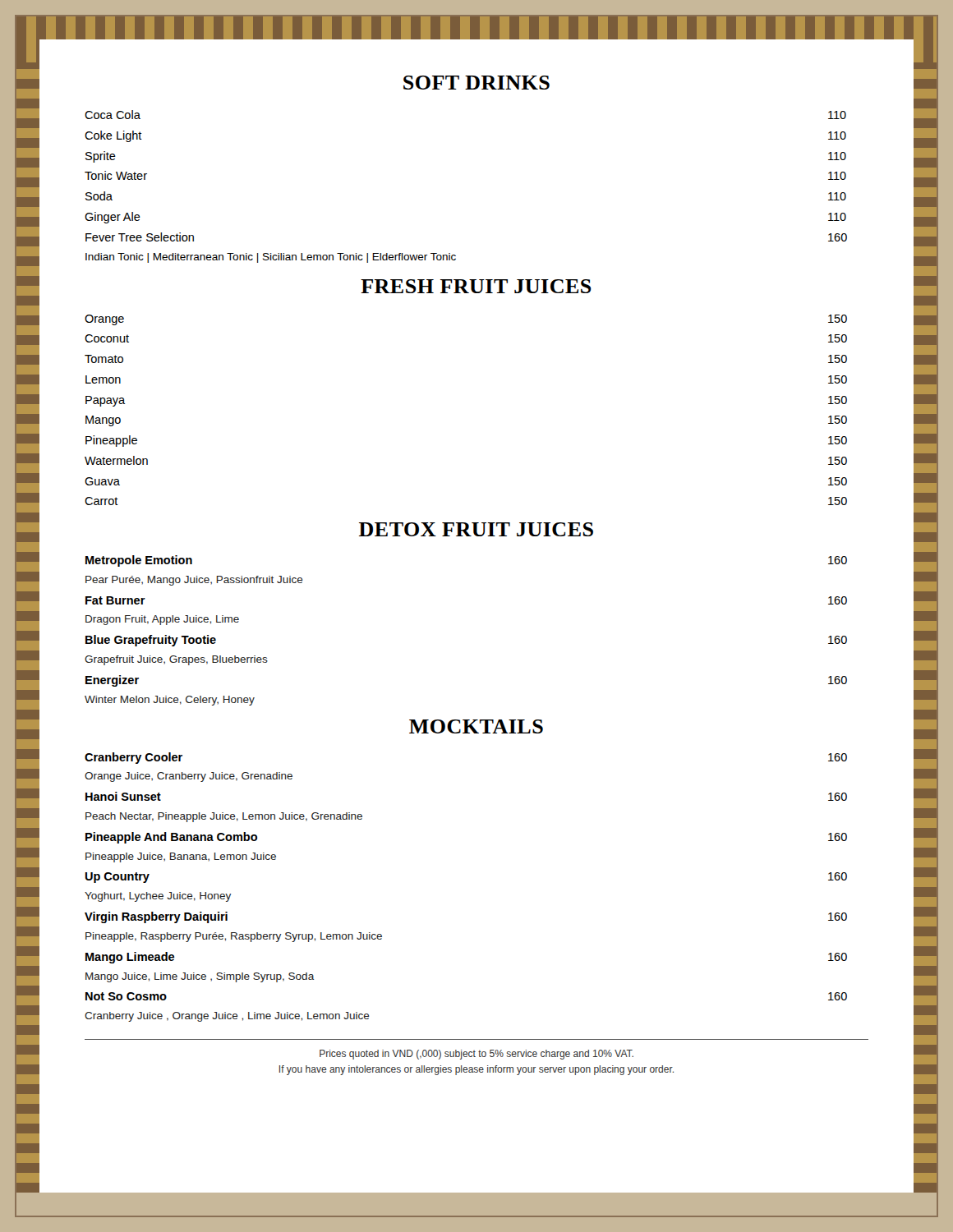This screenshot has width=953, height=1232.
Task: Point to the block beginning "Metropole Emotion160 Pear Purée, Mango Juice, Passionfruit"
Action: [x=137, y=561]
